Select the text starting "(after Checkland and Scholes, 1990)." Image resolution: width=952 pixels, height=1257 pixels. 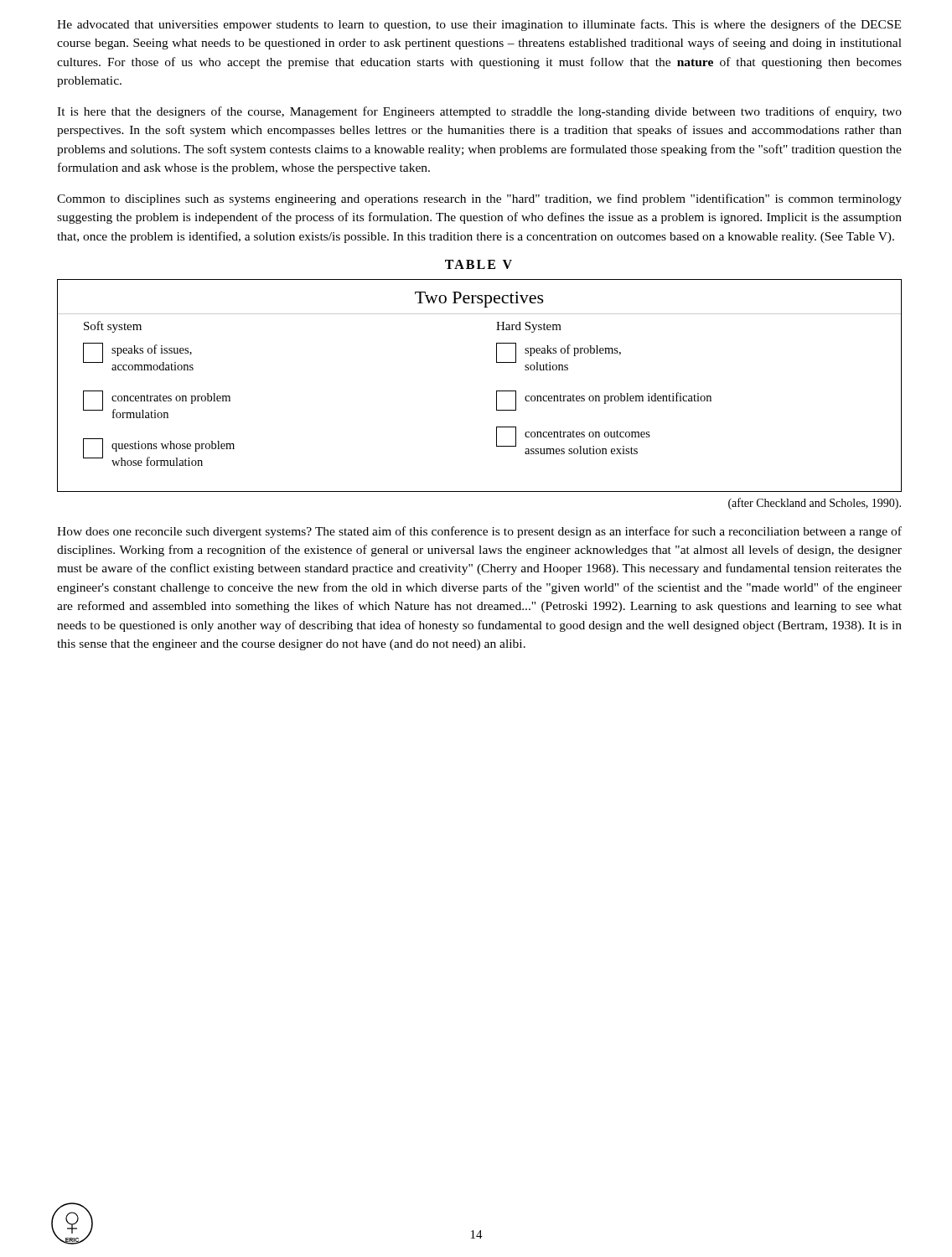tap(815, 503)
